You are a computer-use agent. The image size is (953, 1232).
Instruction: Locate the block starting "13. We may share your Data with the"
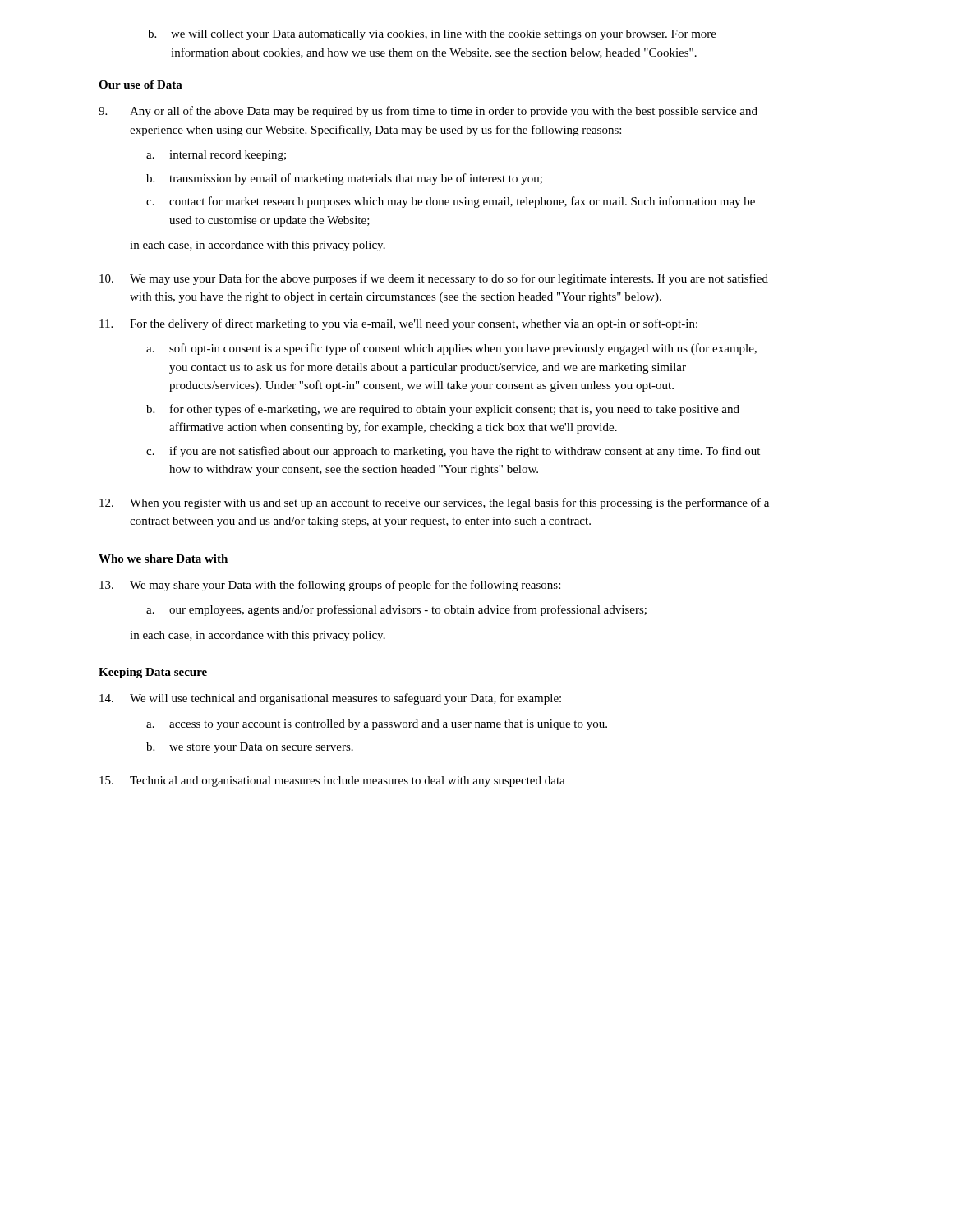pyautogui.click(x=435, y=610)
